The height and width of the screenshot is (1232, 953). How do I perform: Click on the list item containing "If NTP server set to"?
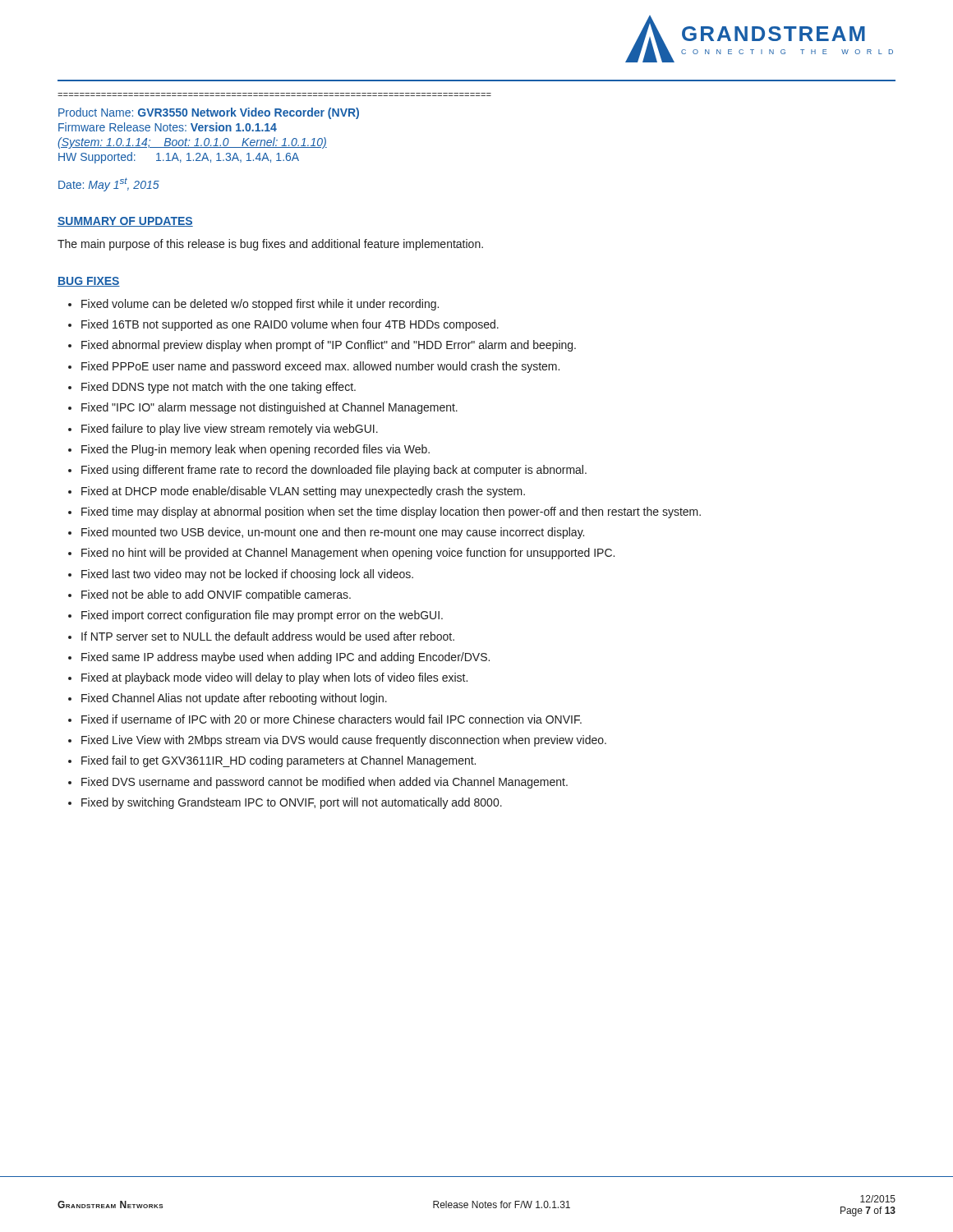268,636
